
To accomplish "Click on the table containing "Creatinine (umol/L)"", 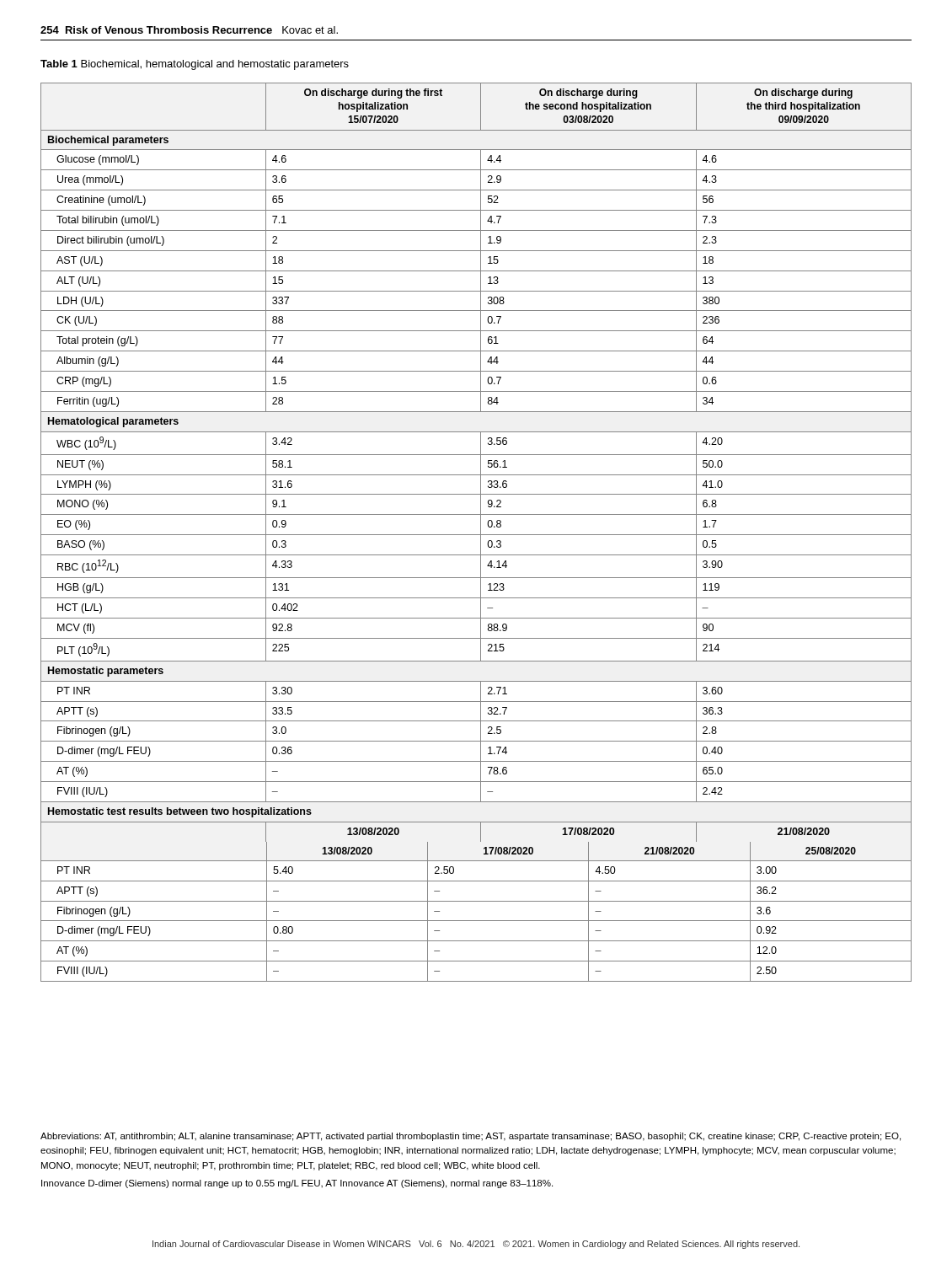I will [476, 532].
